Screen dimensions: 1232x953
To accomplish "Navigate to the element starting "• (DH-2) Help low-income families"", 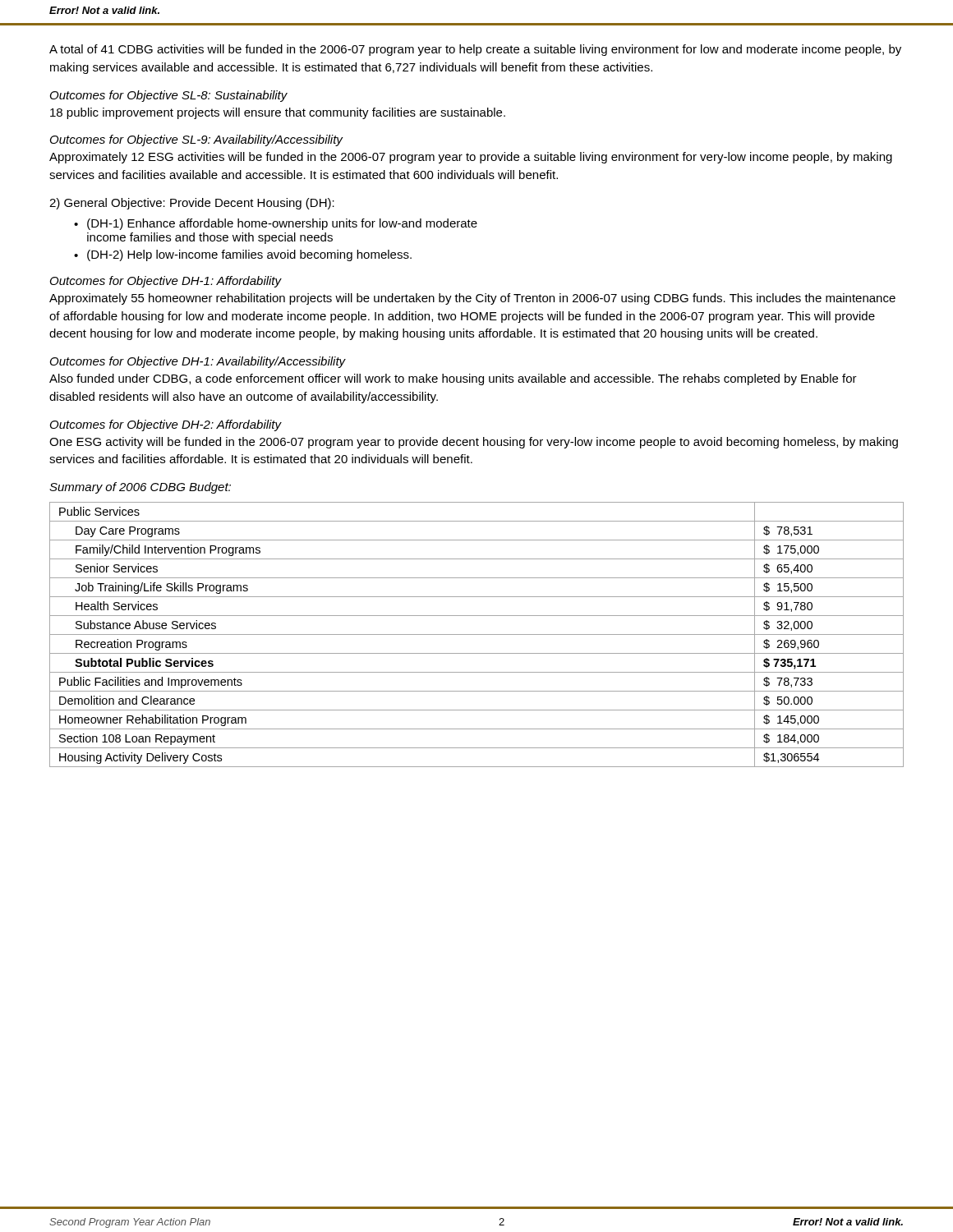I will (243, 254).
